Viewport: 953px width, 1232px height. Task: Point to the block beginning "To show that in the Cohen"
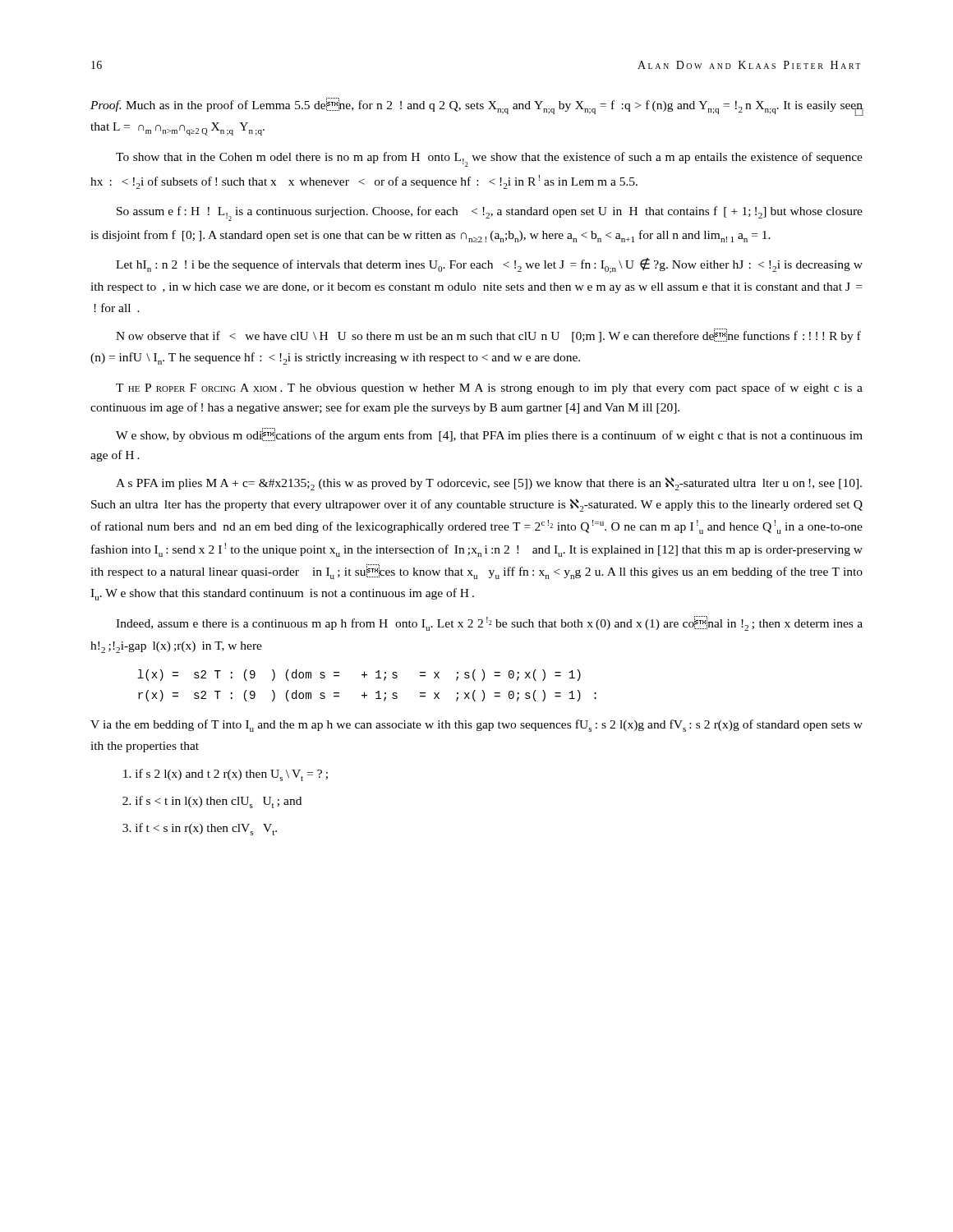tap(476, 170)
